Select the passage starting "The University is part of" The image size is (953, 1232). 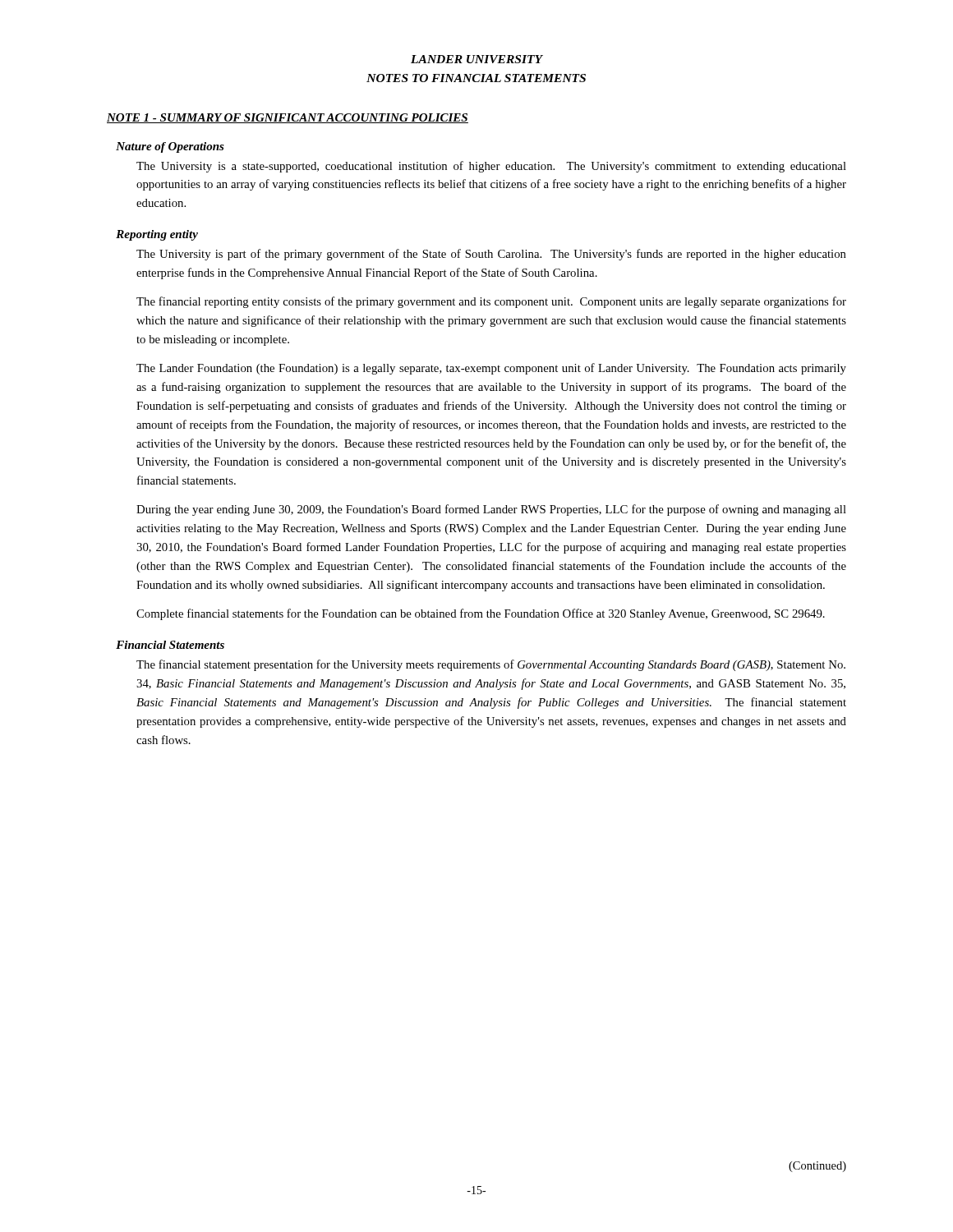tap(491, 263)
